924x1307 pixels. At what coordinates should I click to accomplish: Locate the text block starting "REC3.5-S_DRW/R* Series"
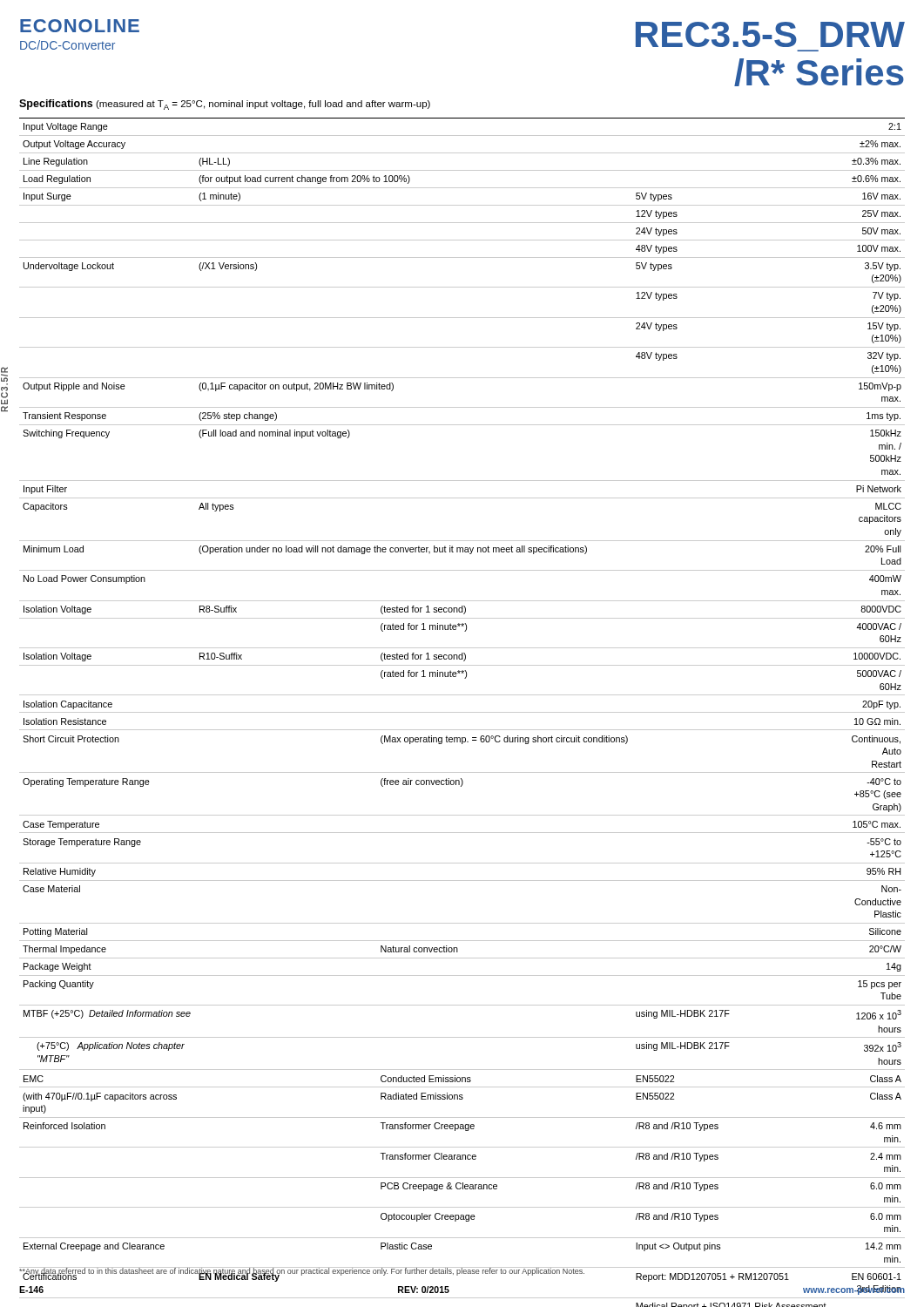click(769, 54)
